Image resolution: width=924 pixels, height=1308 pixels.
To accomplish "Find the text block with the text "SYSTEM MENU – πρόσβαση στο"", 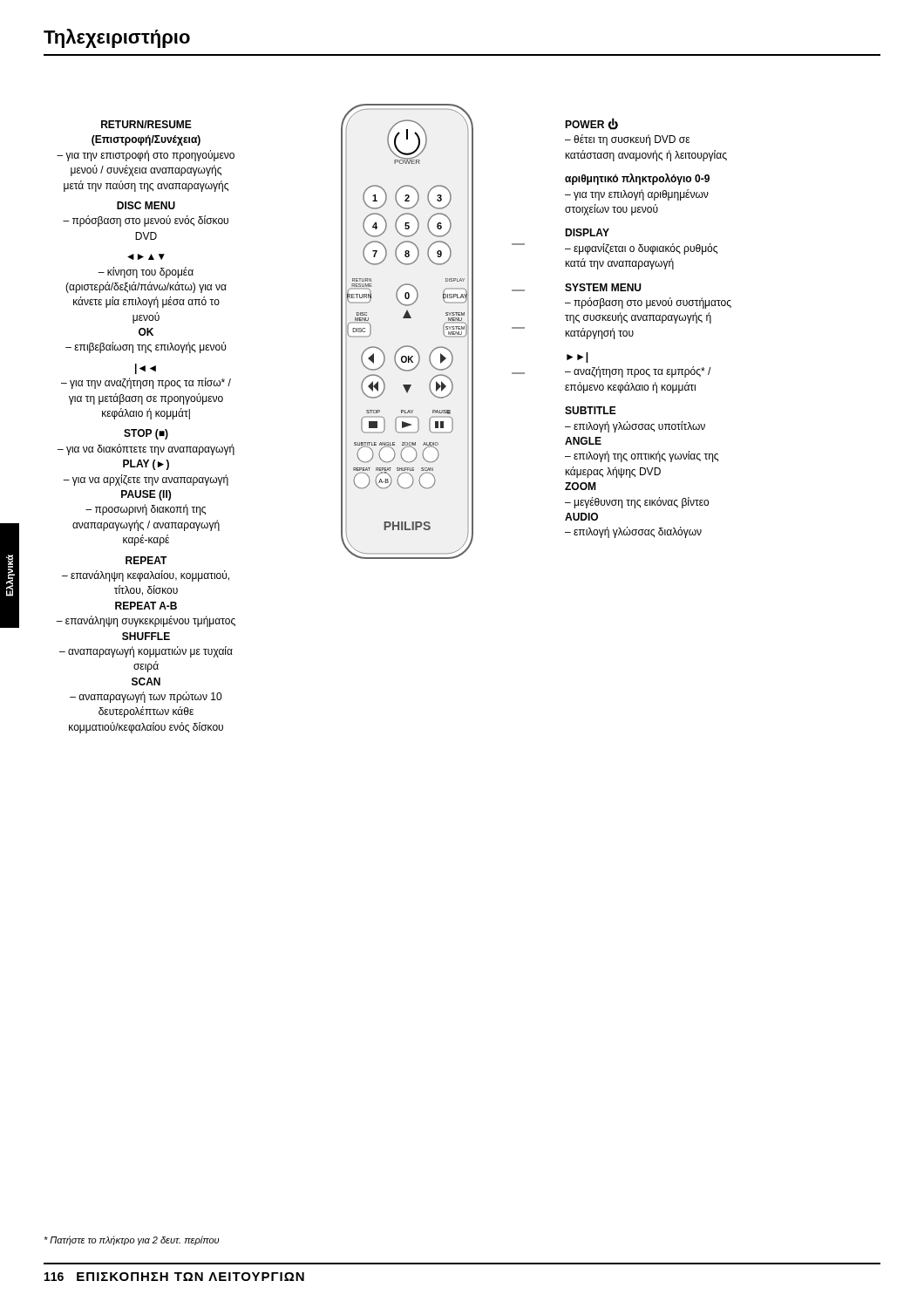I will tap(722, 311).
